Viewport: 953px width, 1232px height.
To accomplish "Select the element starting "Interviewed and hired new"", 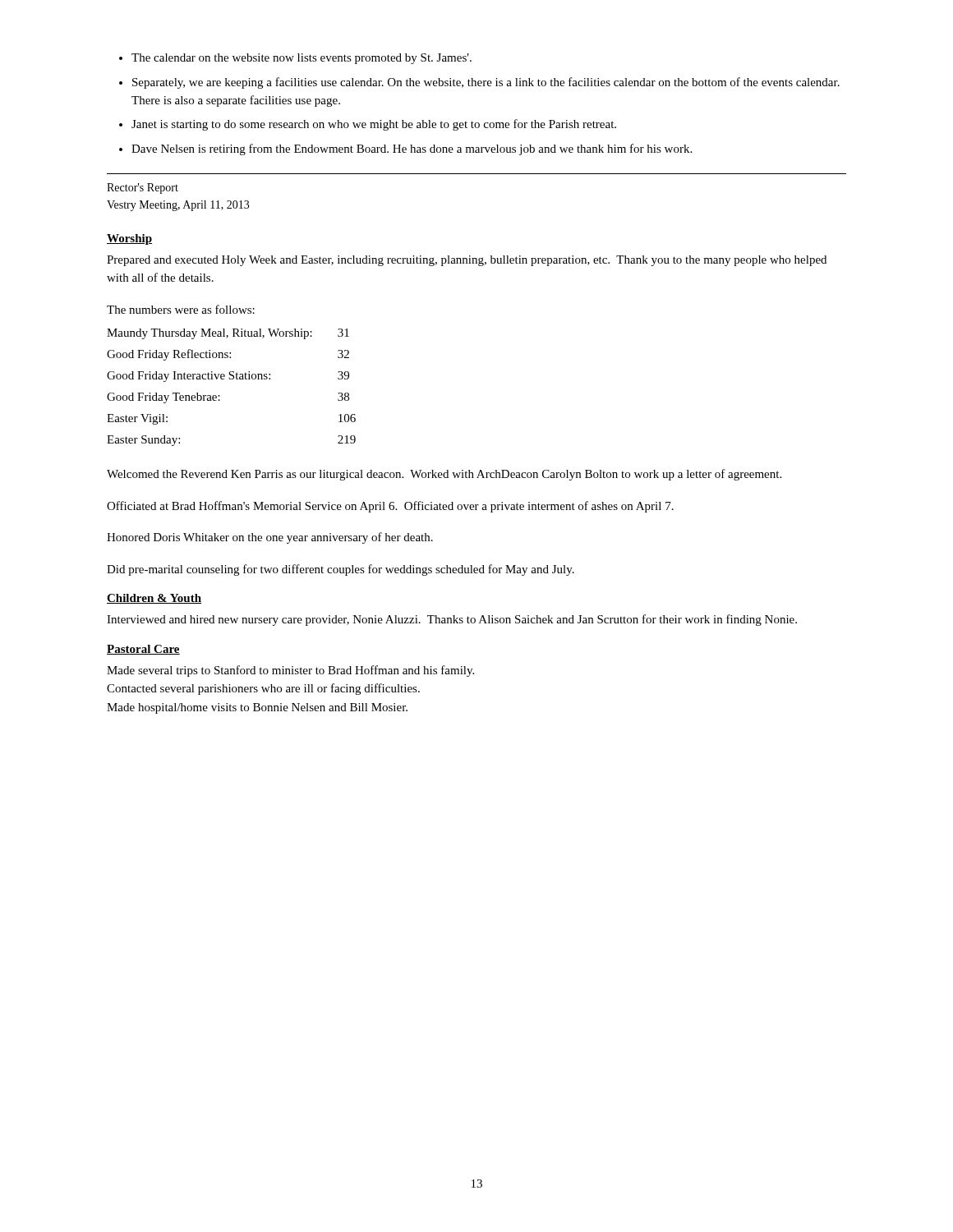I will [x=452, y=620].
